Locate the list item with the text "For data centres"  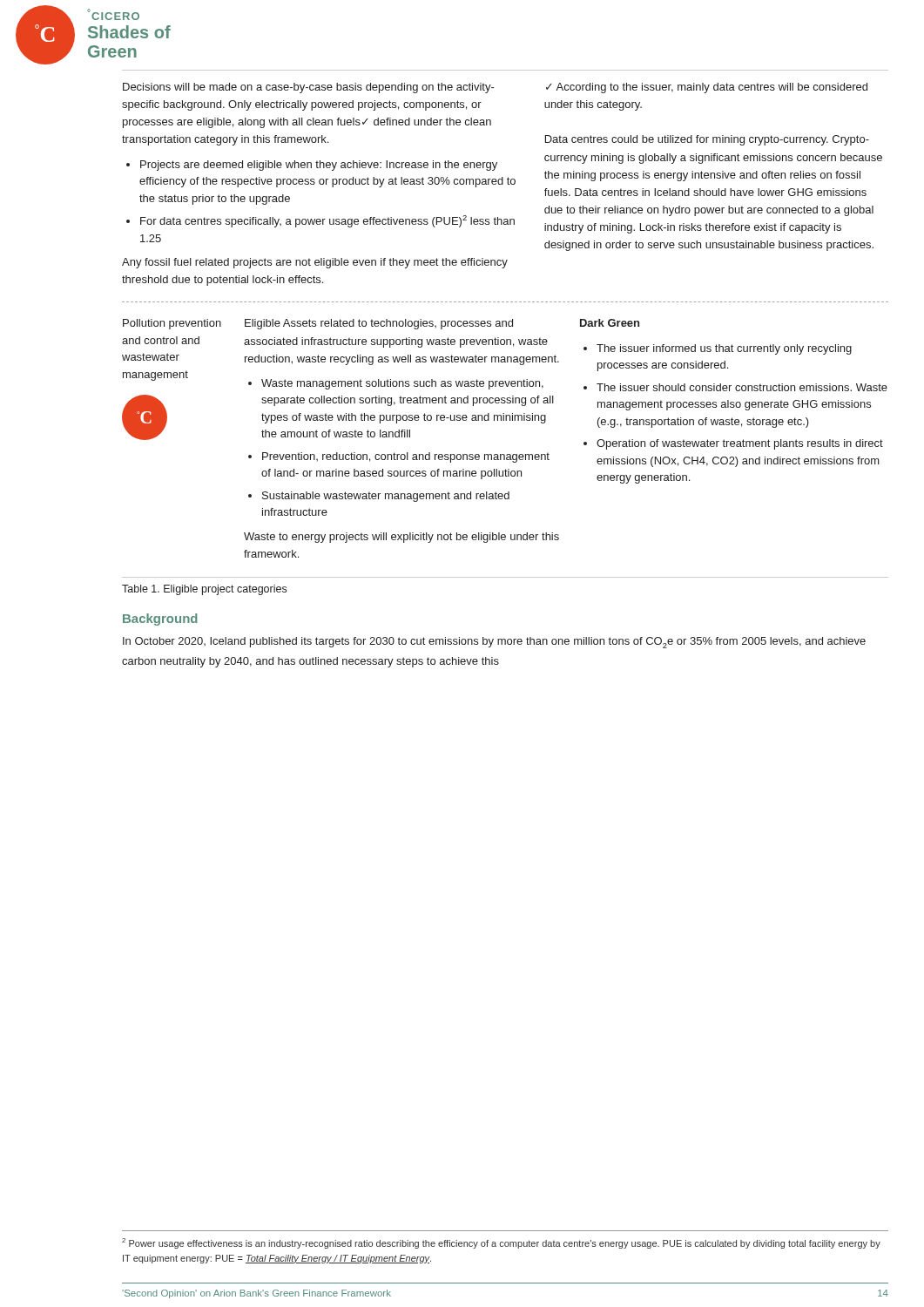pyautogui.click(x=327, y=229)
